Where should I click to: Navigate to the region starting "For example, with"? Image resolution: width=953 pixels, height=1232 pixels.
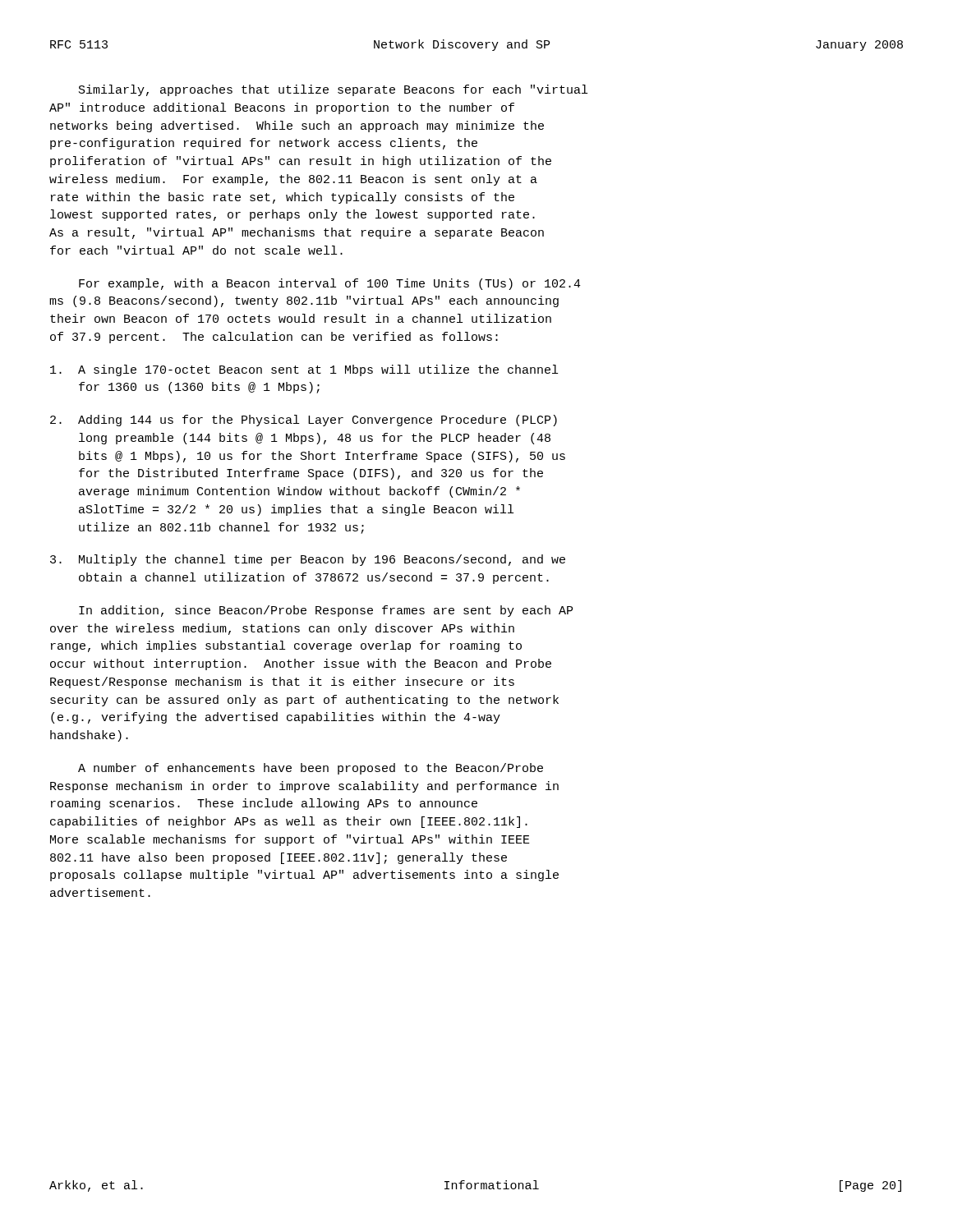(x=315, y=311)
